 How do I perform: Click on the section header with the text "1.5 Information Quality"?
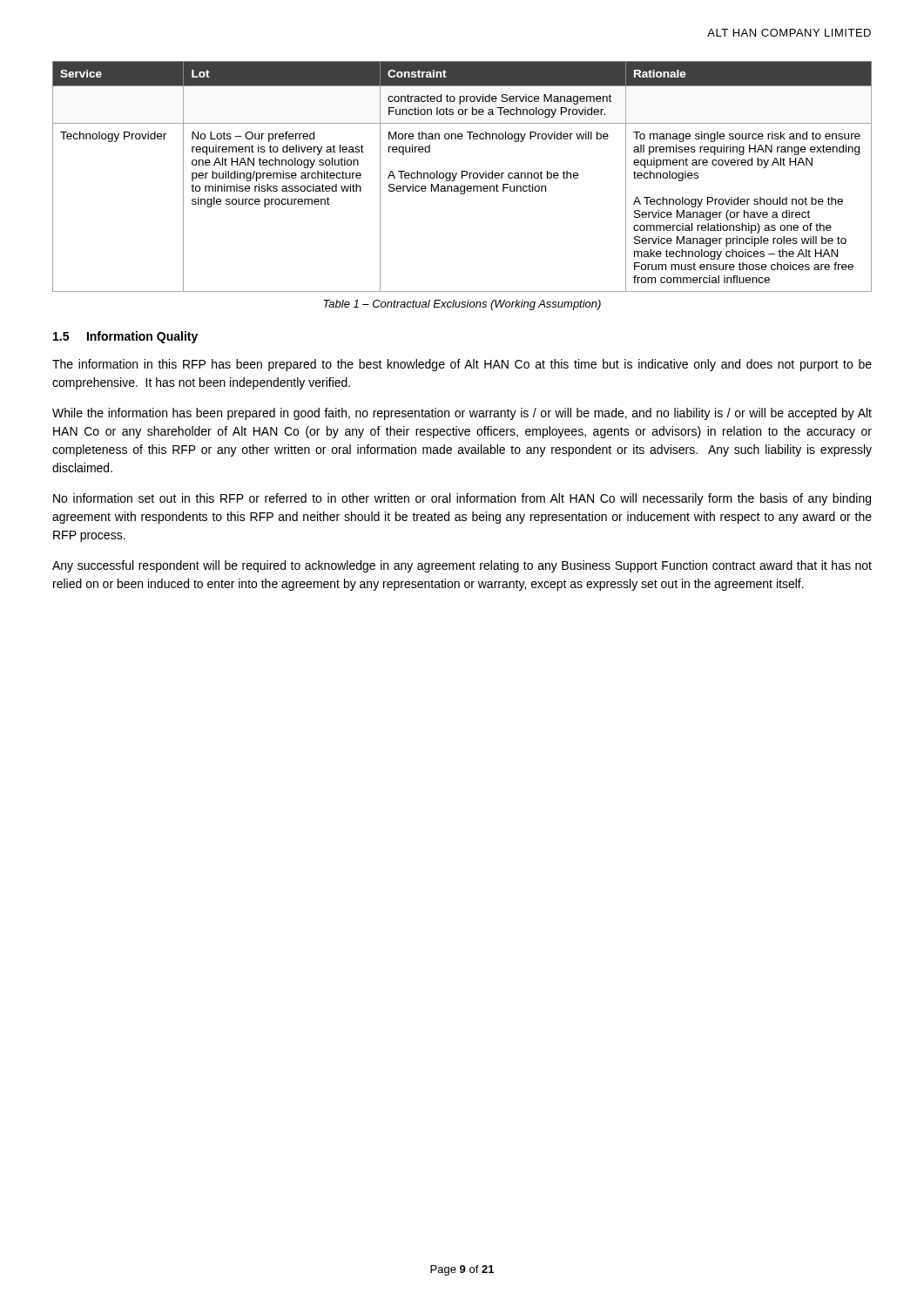(125, 336)
